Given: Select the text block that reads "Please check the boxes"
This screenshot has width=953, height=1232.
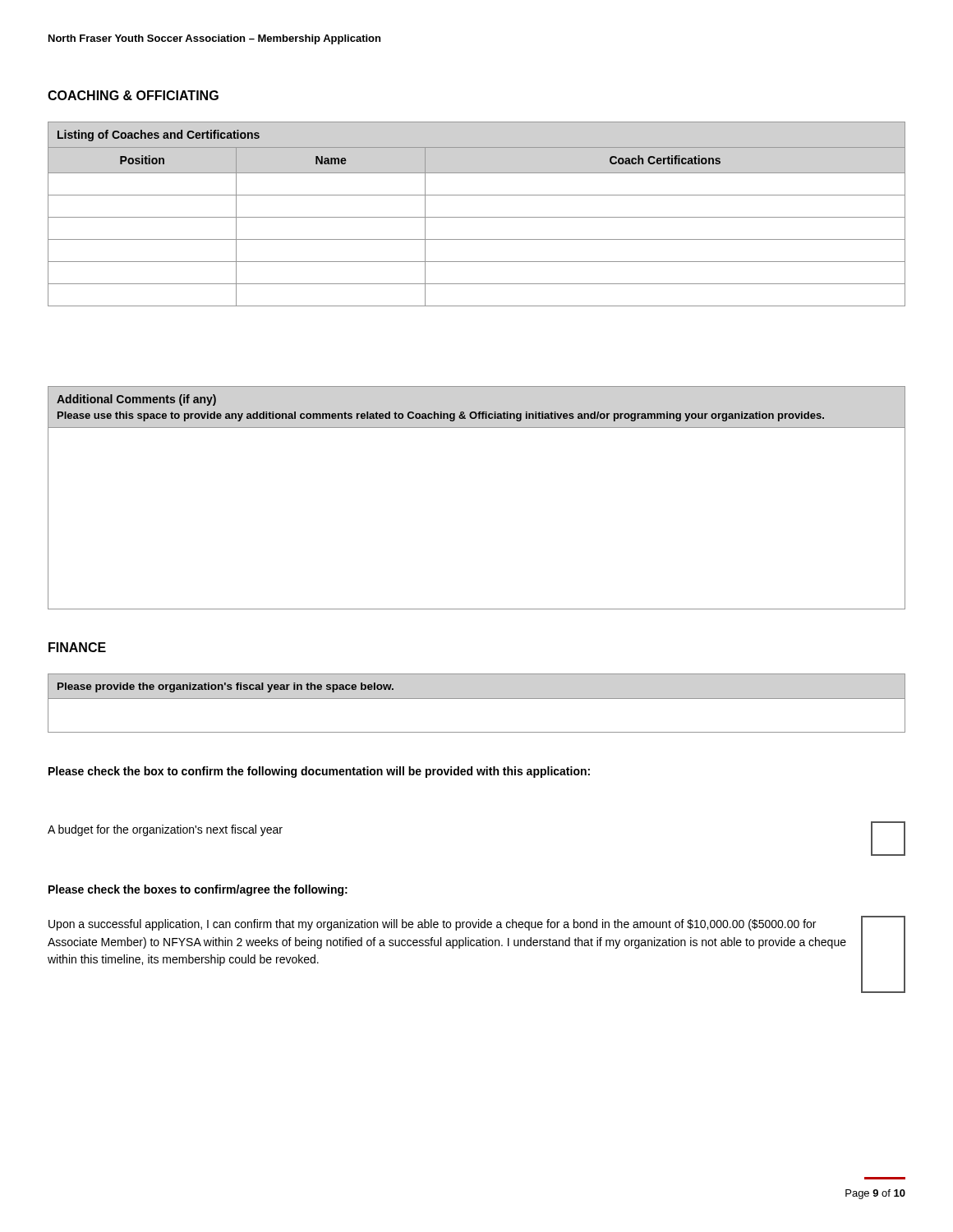Looking at the screenshot, I should (198, 890).
